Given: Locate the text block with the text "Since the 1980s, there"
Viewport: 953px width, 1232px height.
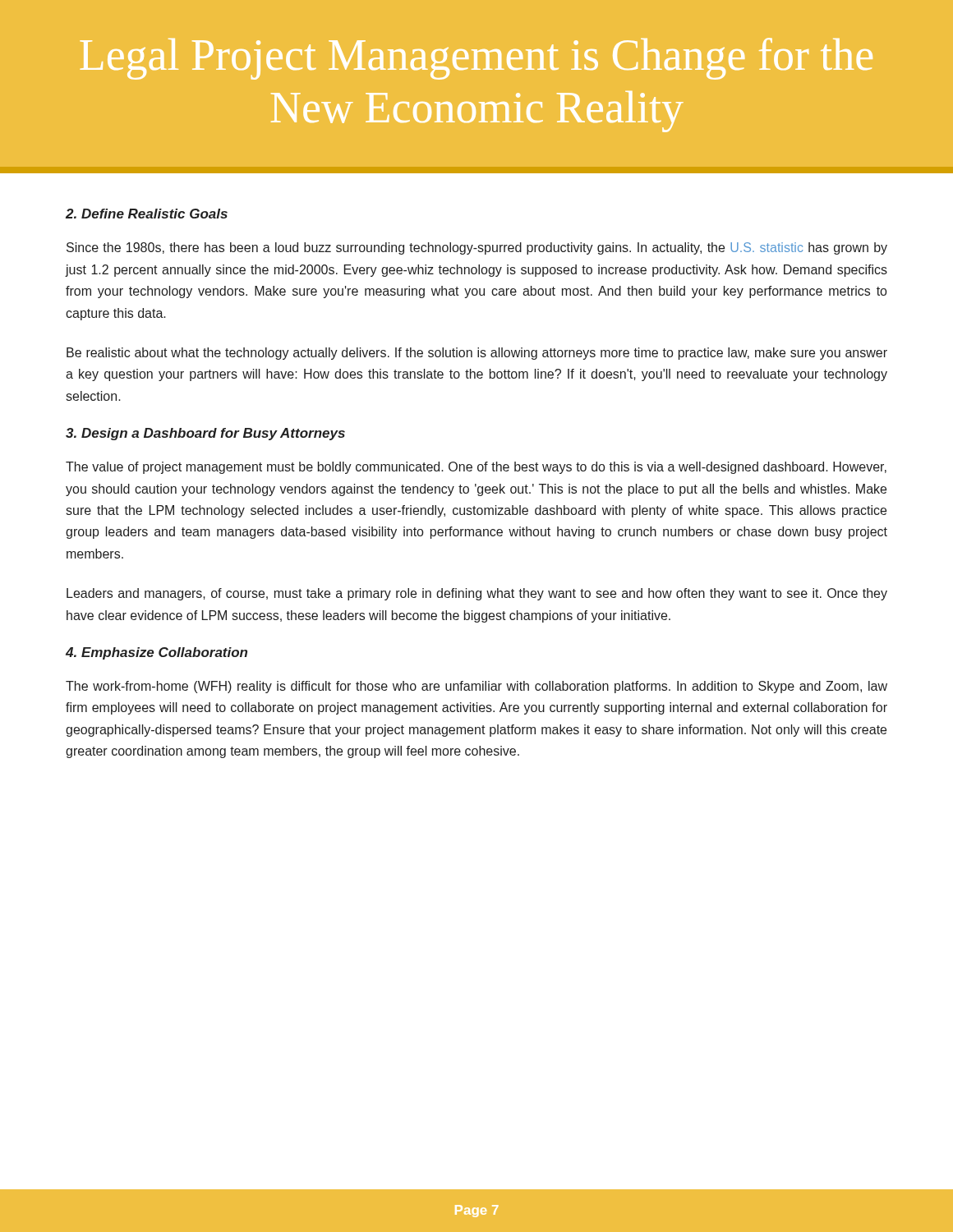Looking at the screenshot, I should tap(476, 280).
